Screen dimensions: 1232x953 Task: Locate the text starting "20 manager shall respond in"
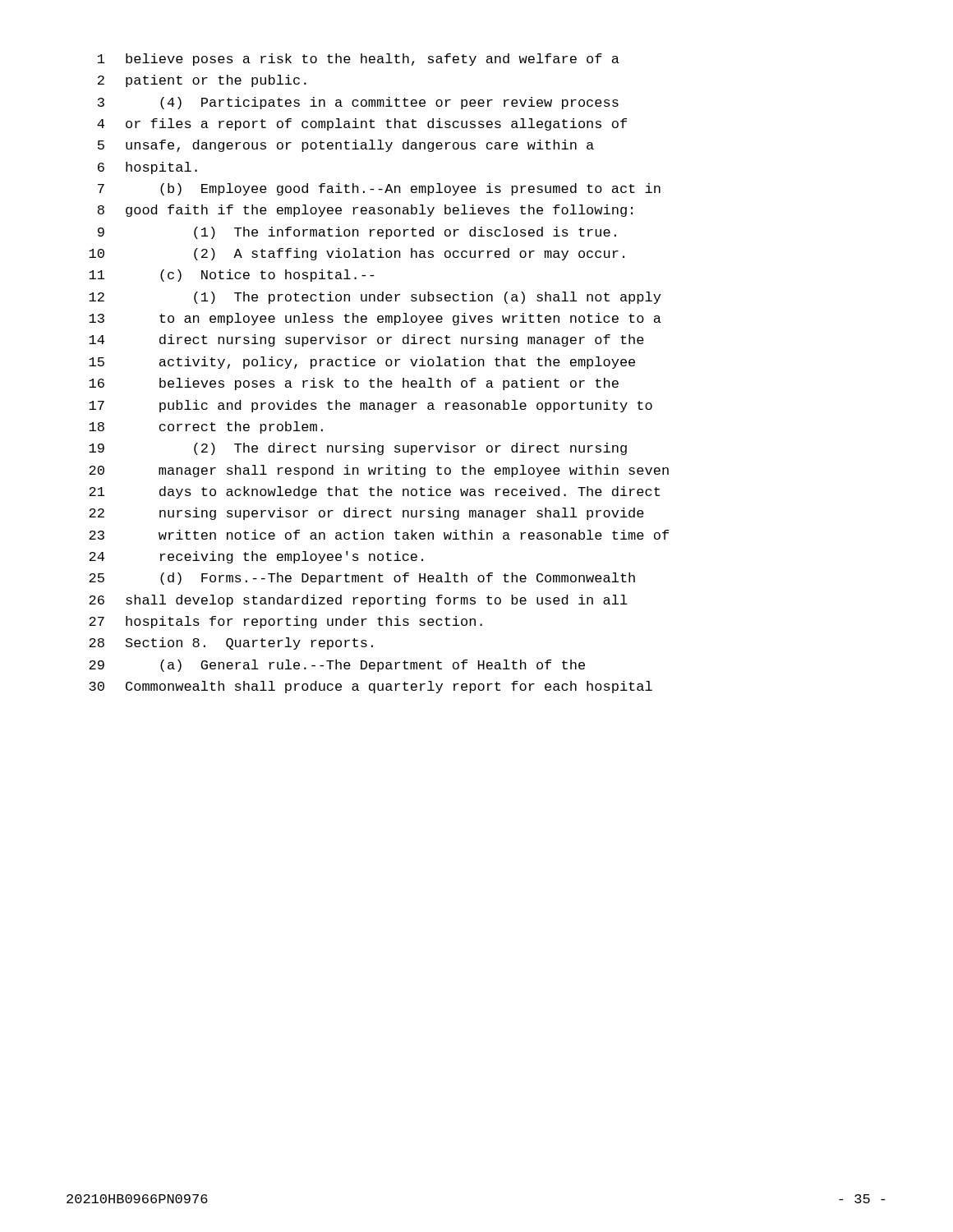point(476,471)
